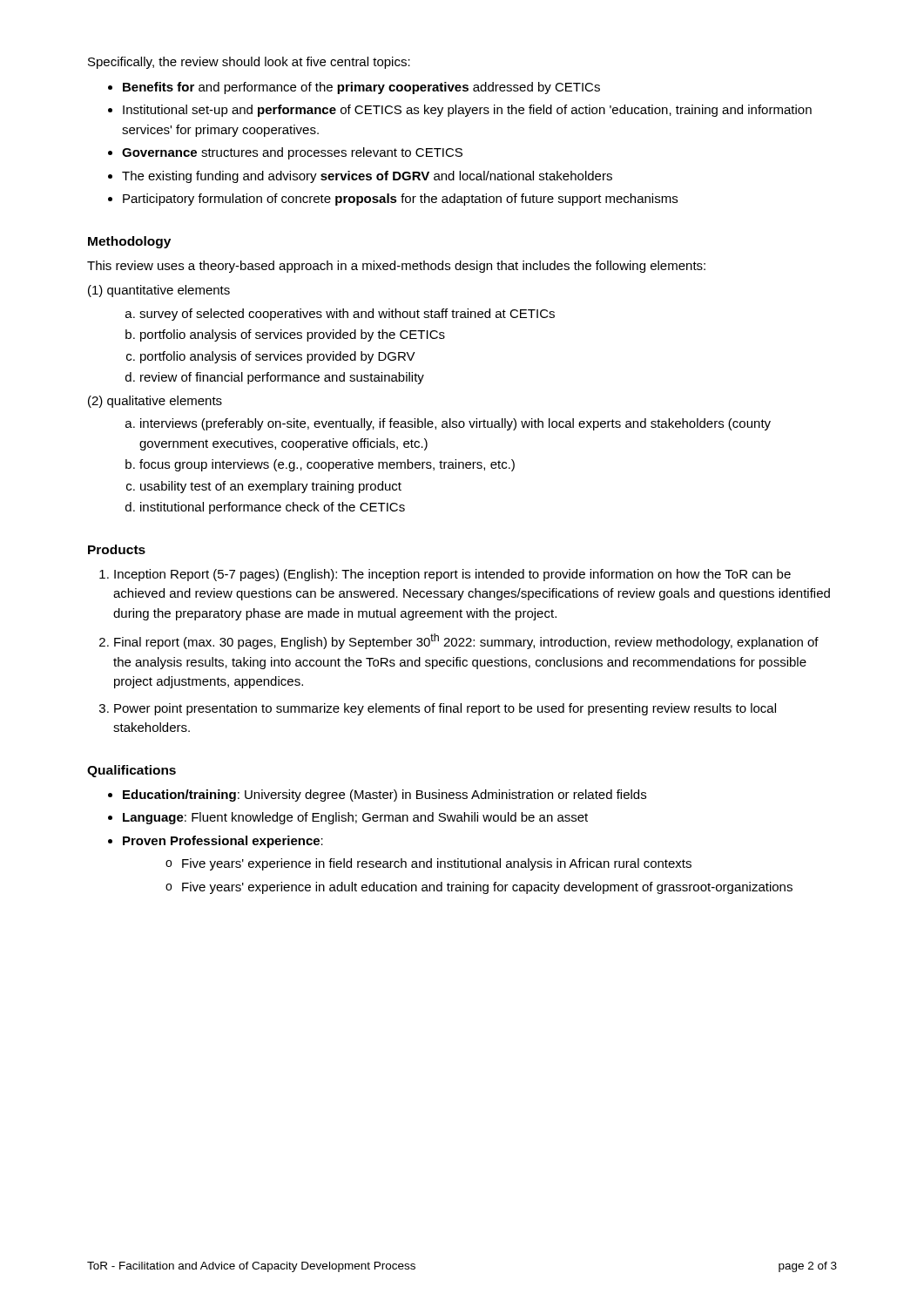Point to the element starting "institutional performance check of the CETICs"
Viewport: 924px width, 1307px height.
[x=272, y=507]
